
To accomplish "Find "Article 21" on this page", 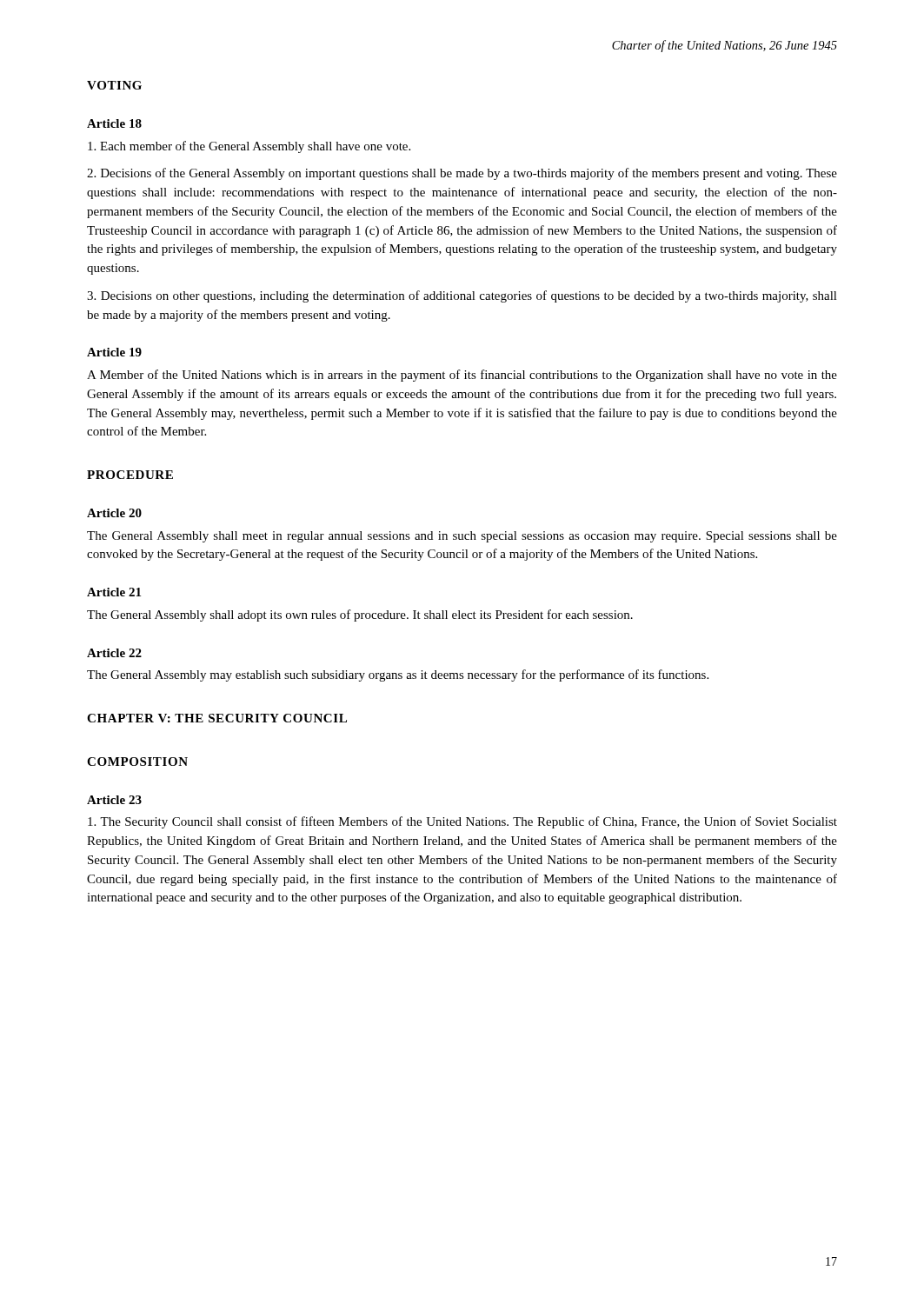I will (114, 592).
